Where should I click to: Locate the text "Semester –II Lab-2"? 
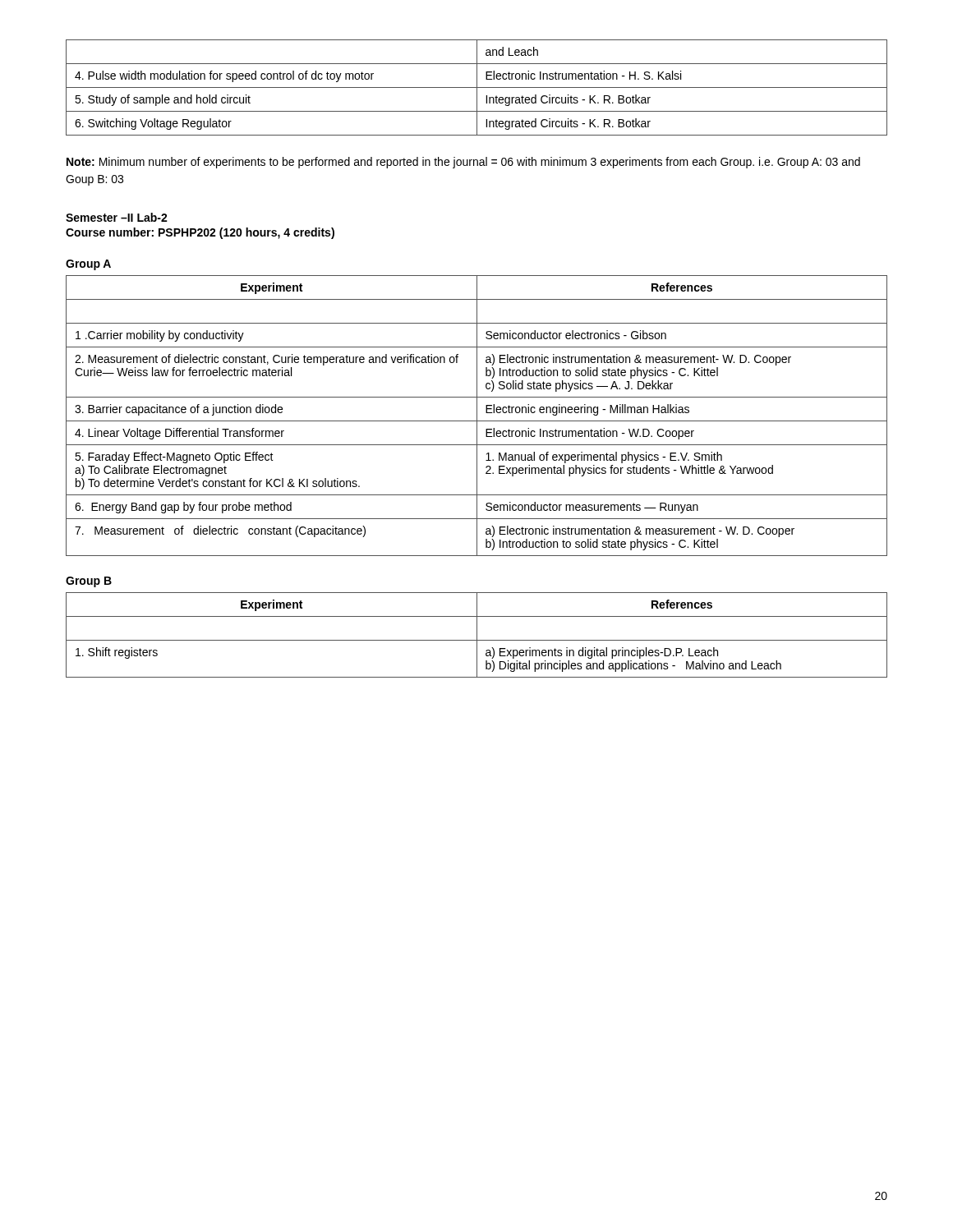click(x=117, y=218)
